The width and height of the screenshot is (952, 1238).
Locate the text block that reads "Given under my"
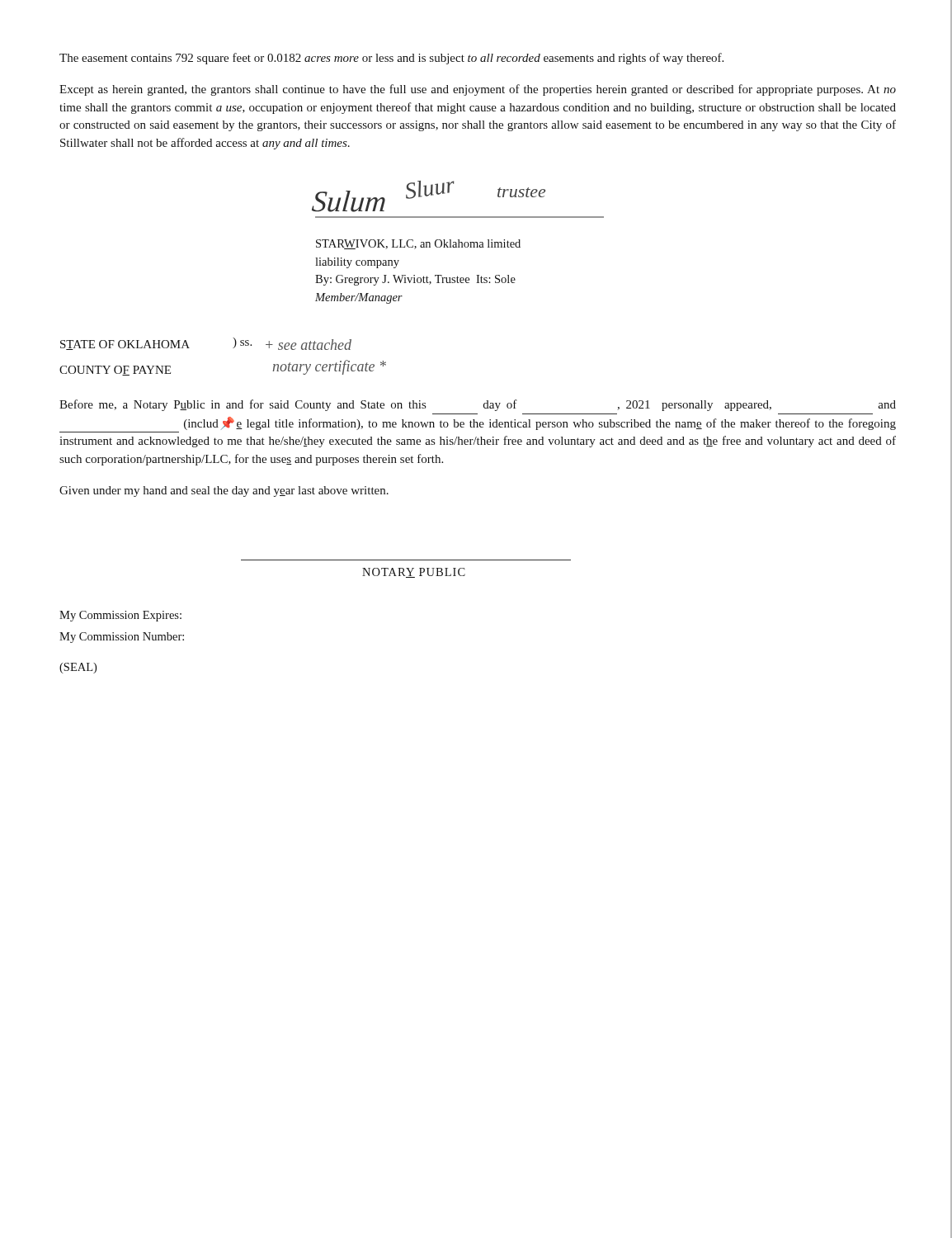coord(224,491)
